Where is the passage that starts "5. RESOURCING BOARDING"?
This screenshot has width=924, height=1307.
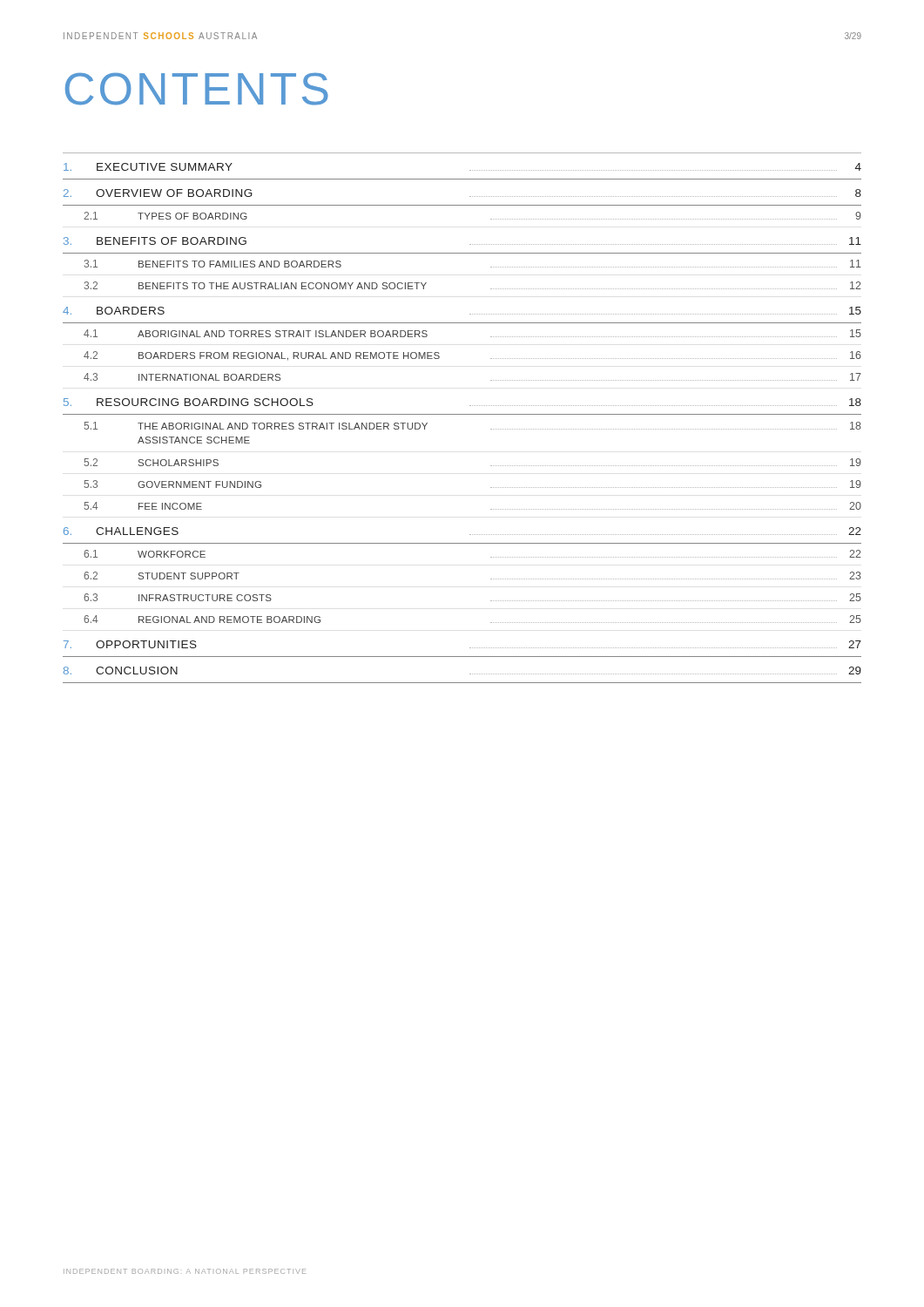click(x=462, y=402)
